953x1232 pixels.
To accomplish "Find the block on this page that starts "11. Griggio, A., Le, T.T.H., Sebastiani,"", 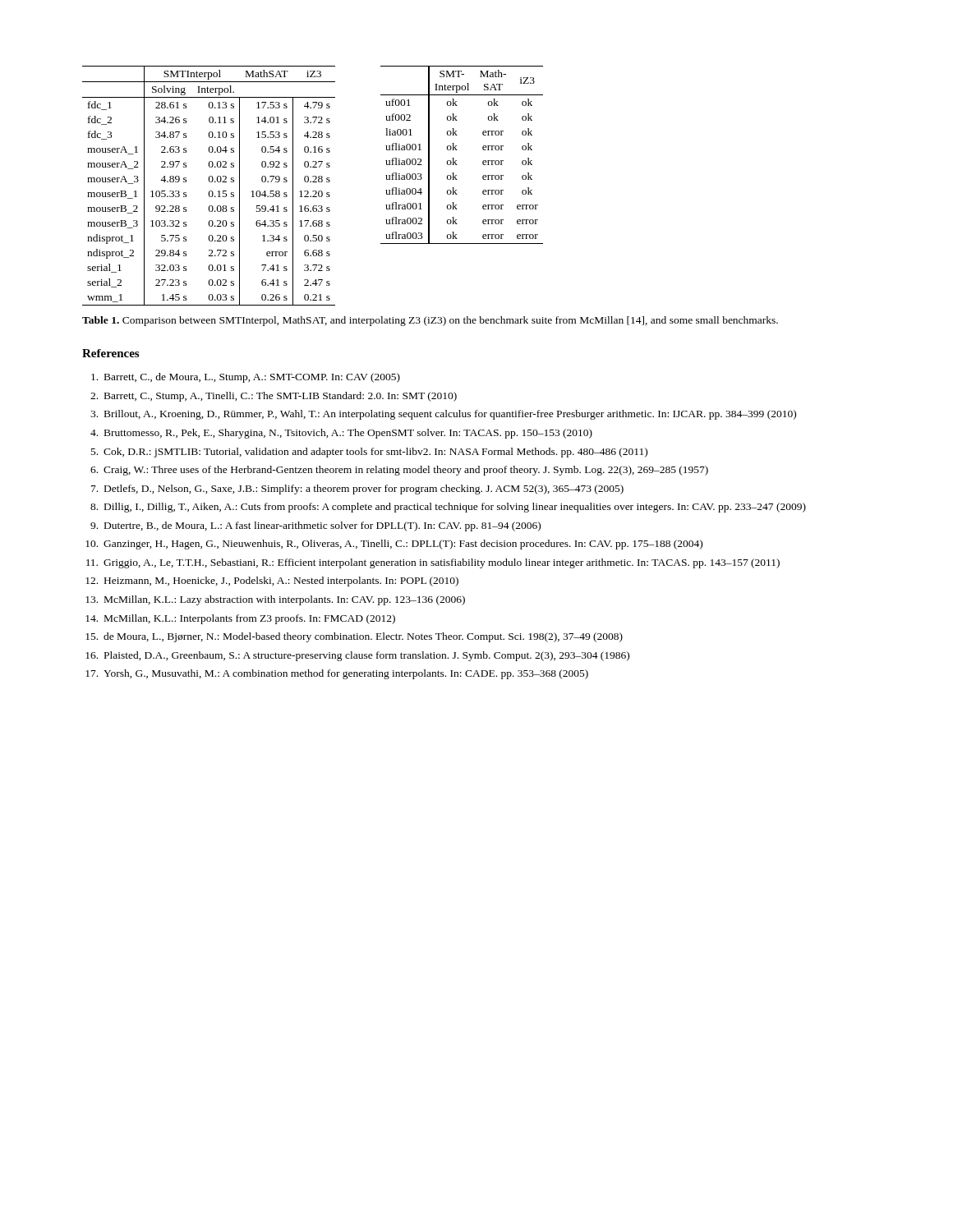I will pos(431,562).
